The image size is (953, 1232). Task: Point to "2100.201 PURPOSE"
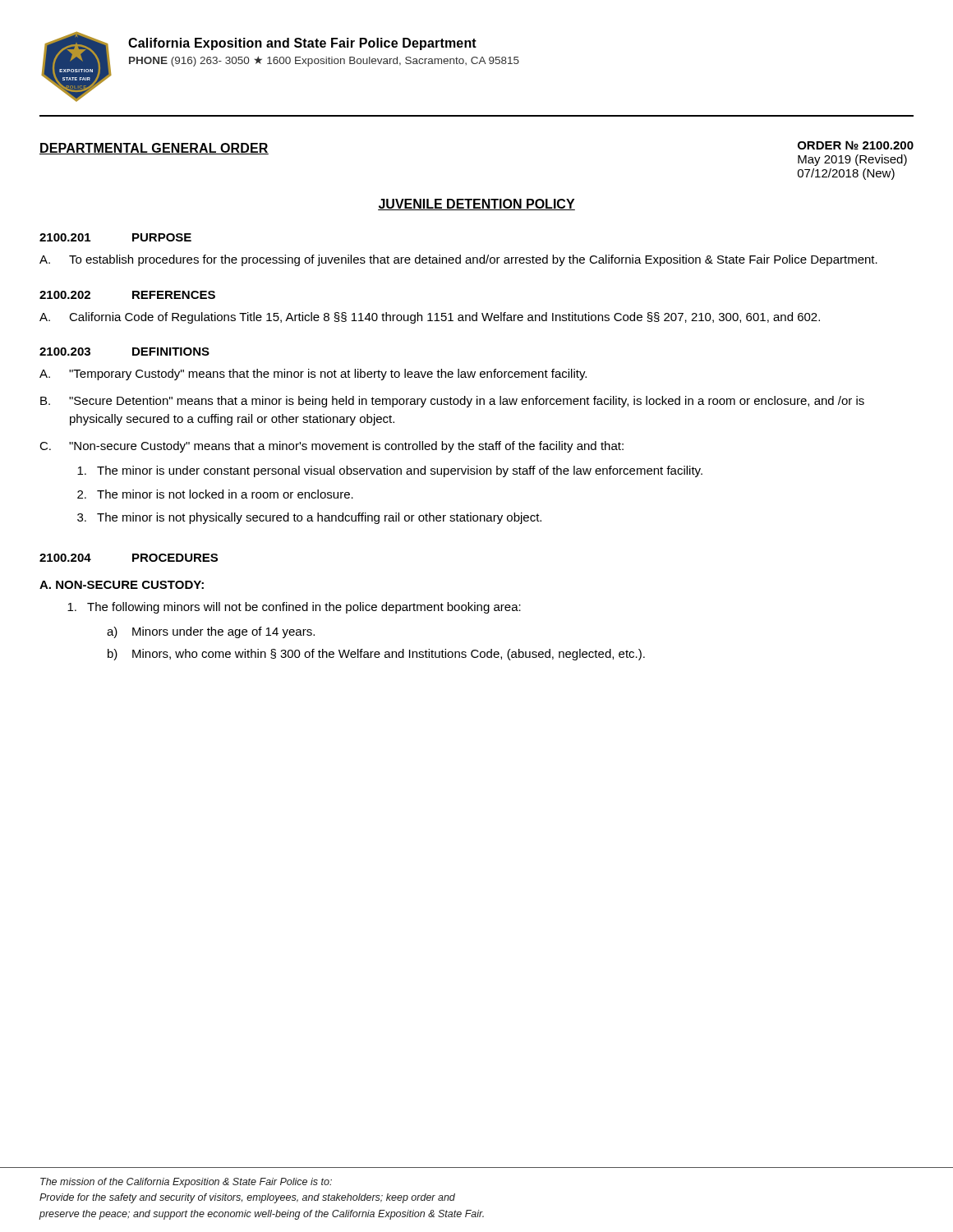pyautogui.click(x=60, y=237)
